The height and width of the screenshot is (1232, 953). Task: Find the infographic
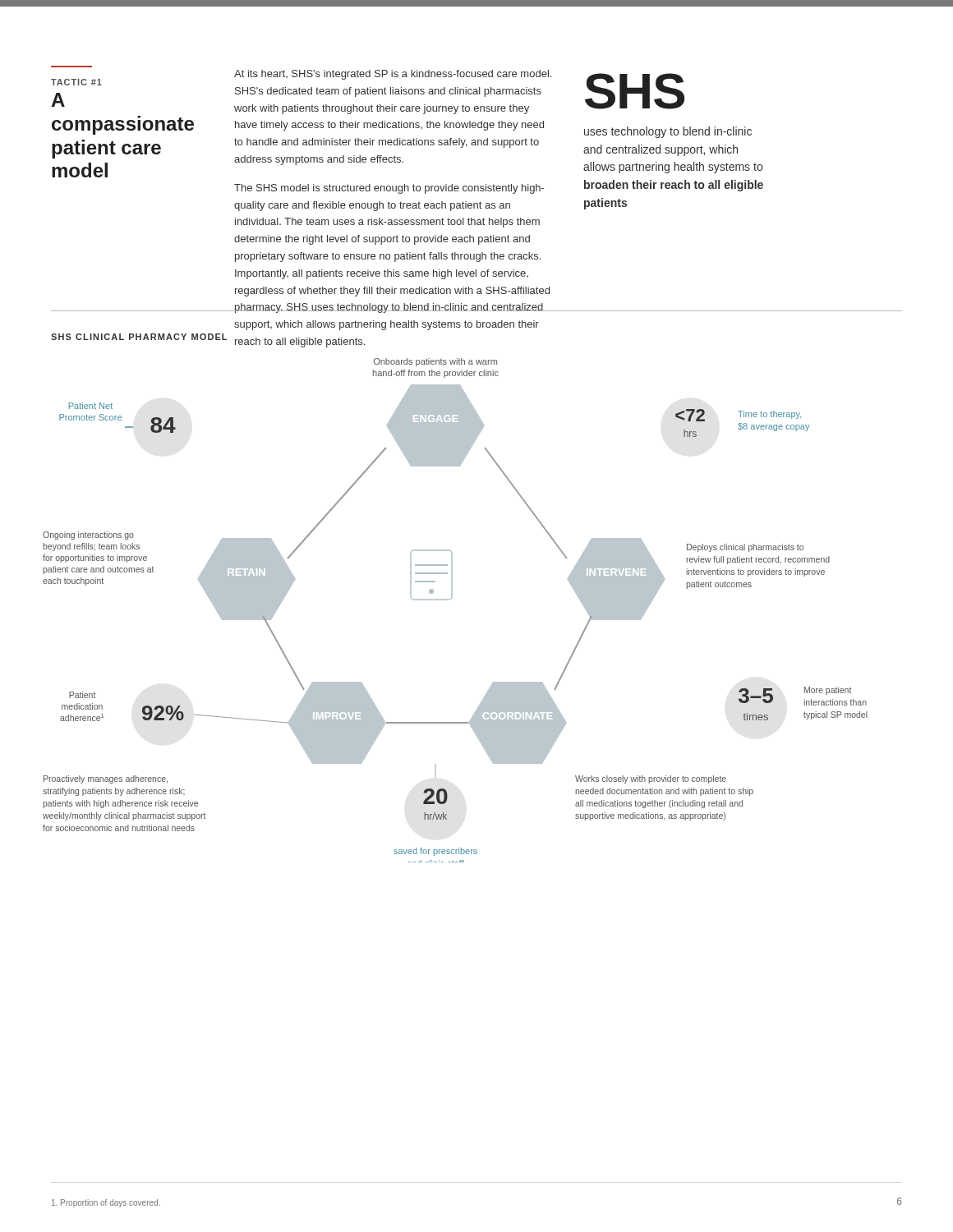[x=476, y=608]
